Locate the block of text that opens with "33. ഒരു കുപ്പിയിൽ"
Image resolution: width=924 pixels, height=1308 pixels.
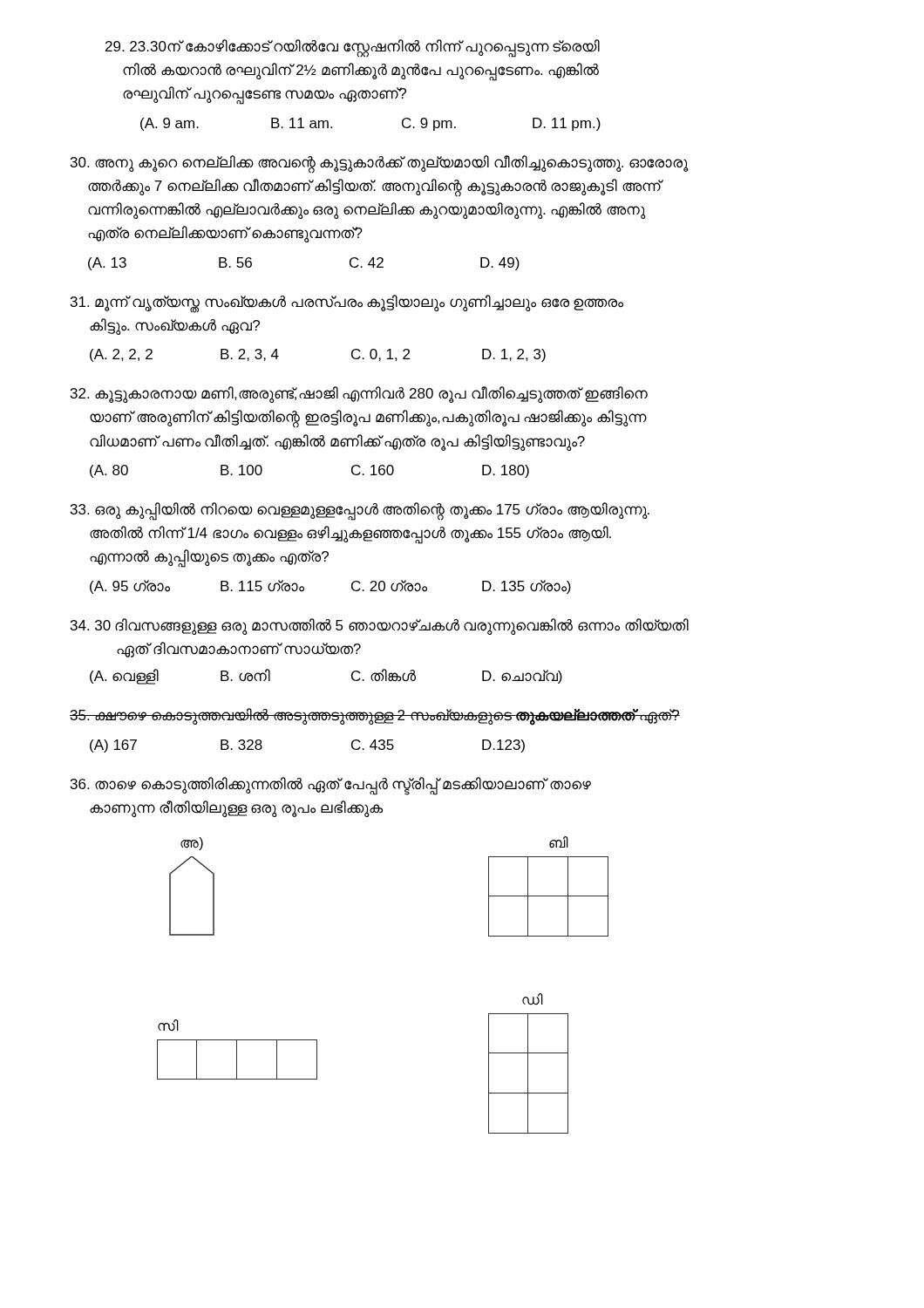point(471,548)
